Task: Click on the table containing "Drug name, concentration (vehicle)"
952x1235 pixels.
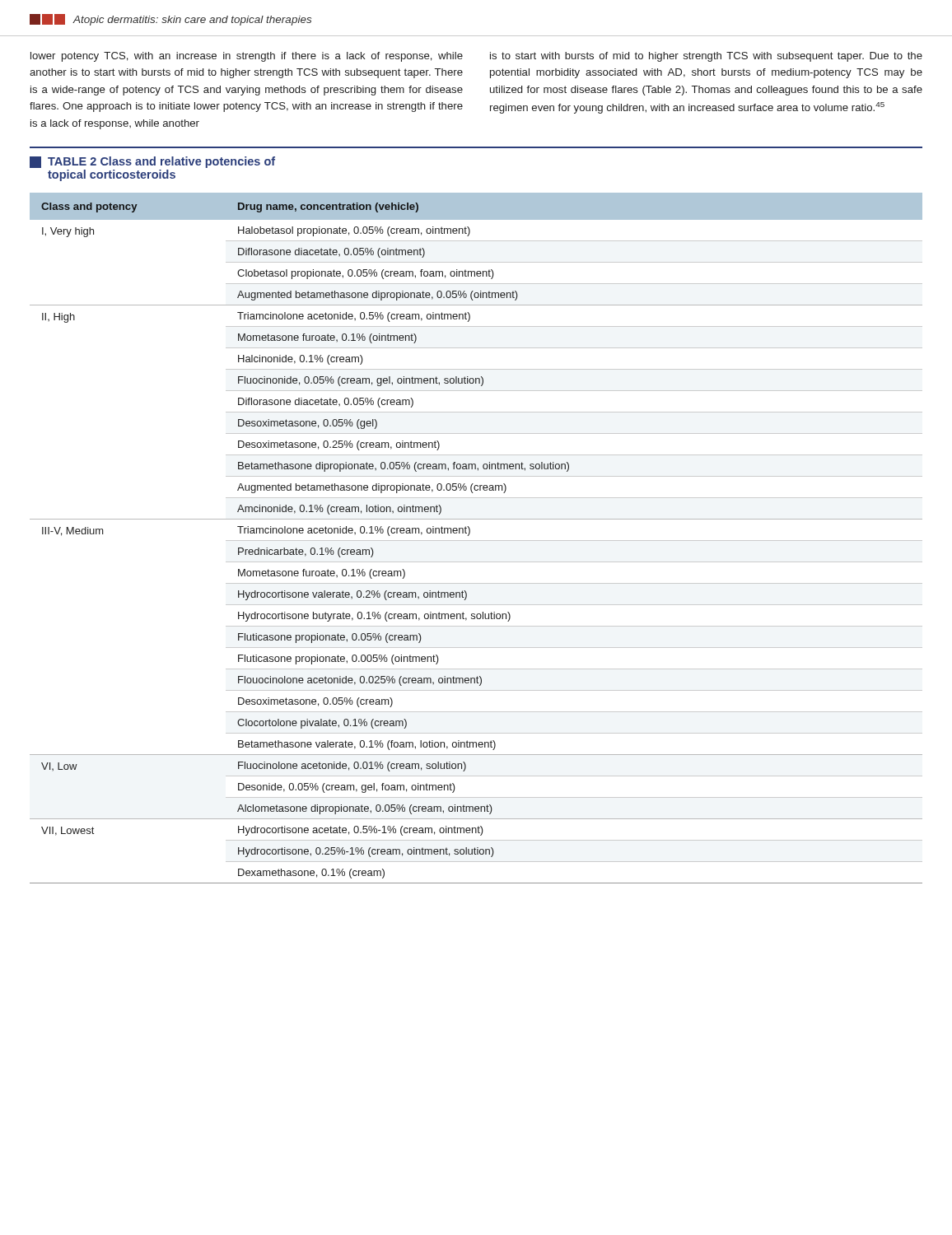Action: click(476, 551)
